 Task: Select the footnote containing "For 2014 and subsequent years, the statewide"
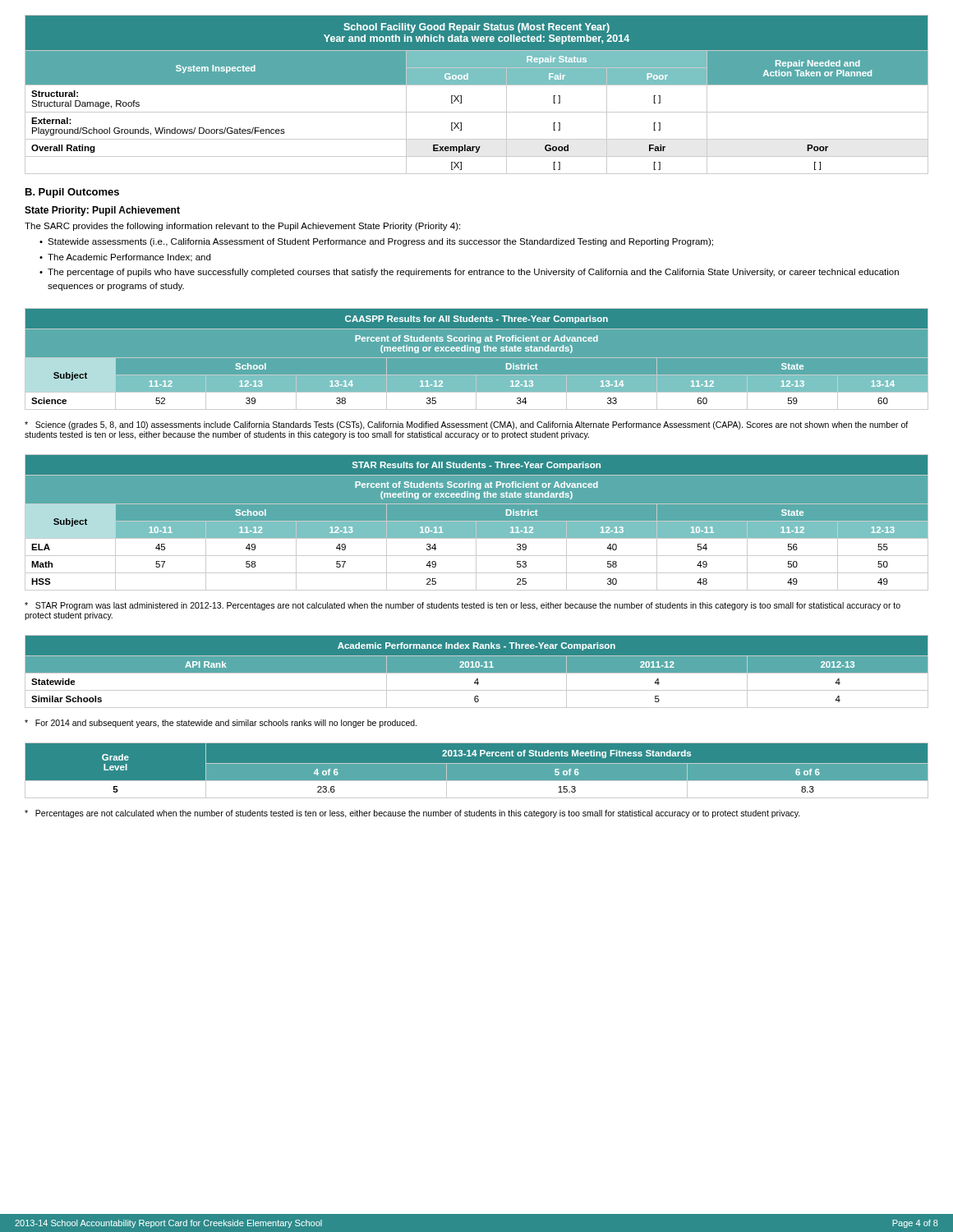221,723
